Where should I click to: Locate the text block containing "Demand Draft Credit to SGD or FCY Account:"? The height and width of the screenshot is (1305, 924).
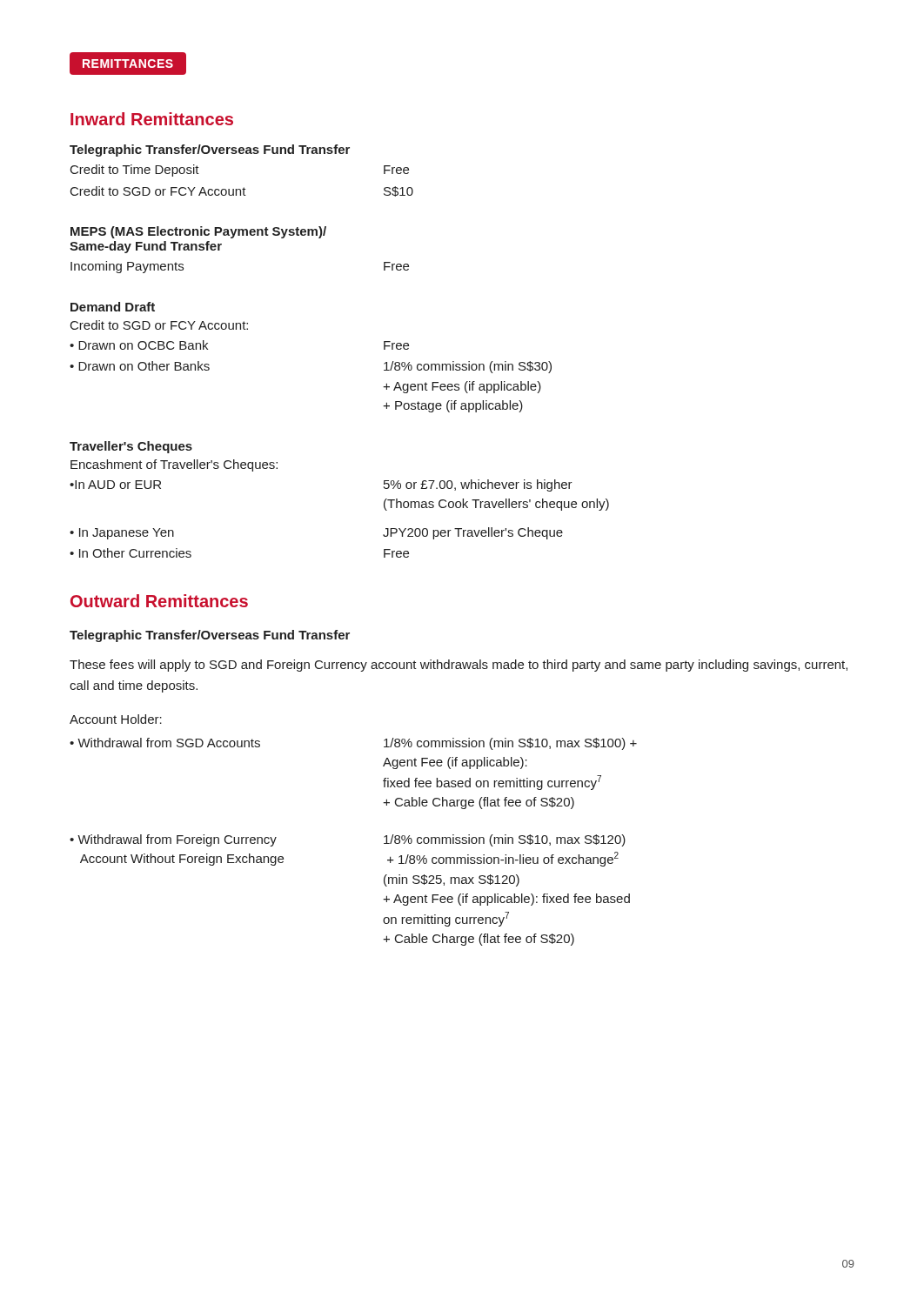point(462,358)
